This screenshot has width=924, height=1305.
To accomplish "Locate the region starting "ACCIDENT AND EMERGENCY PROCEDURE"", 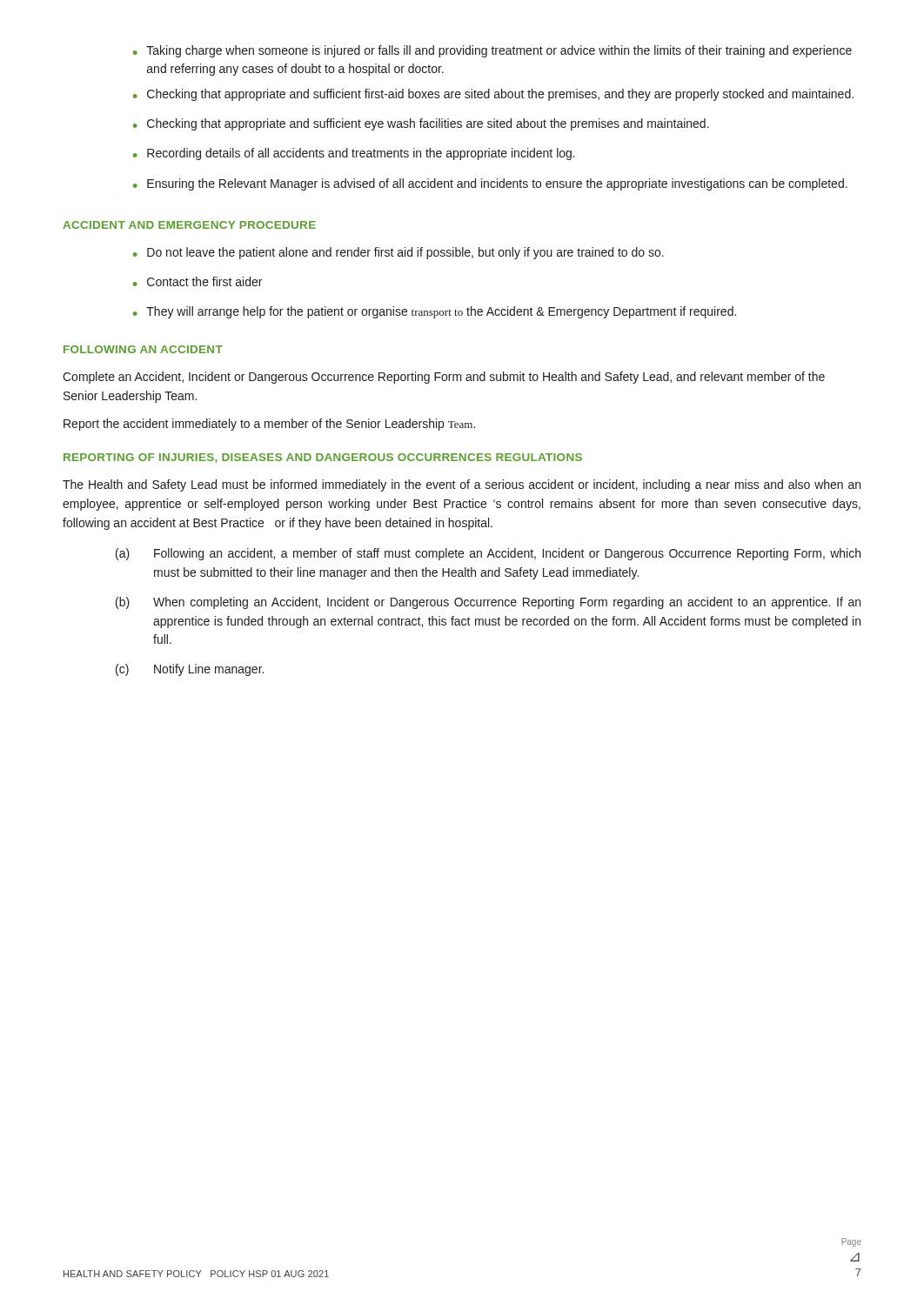I will click(x=189, y=225).
